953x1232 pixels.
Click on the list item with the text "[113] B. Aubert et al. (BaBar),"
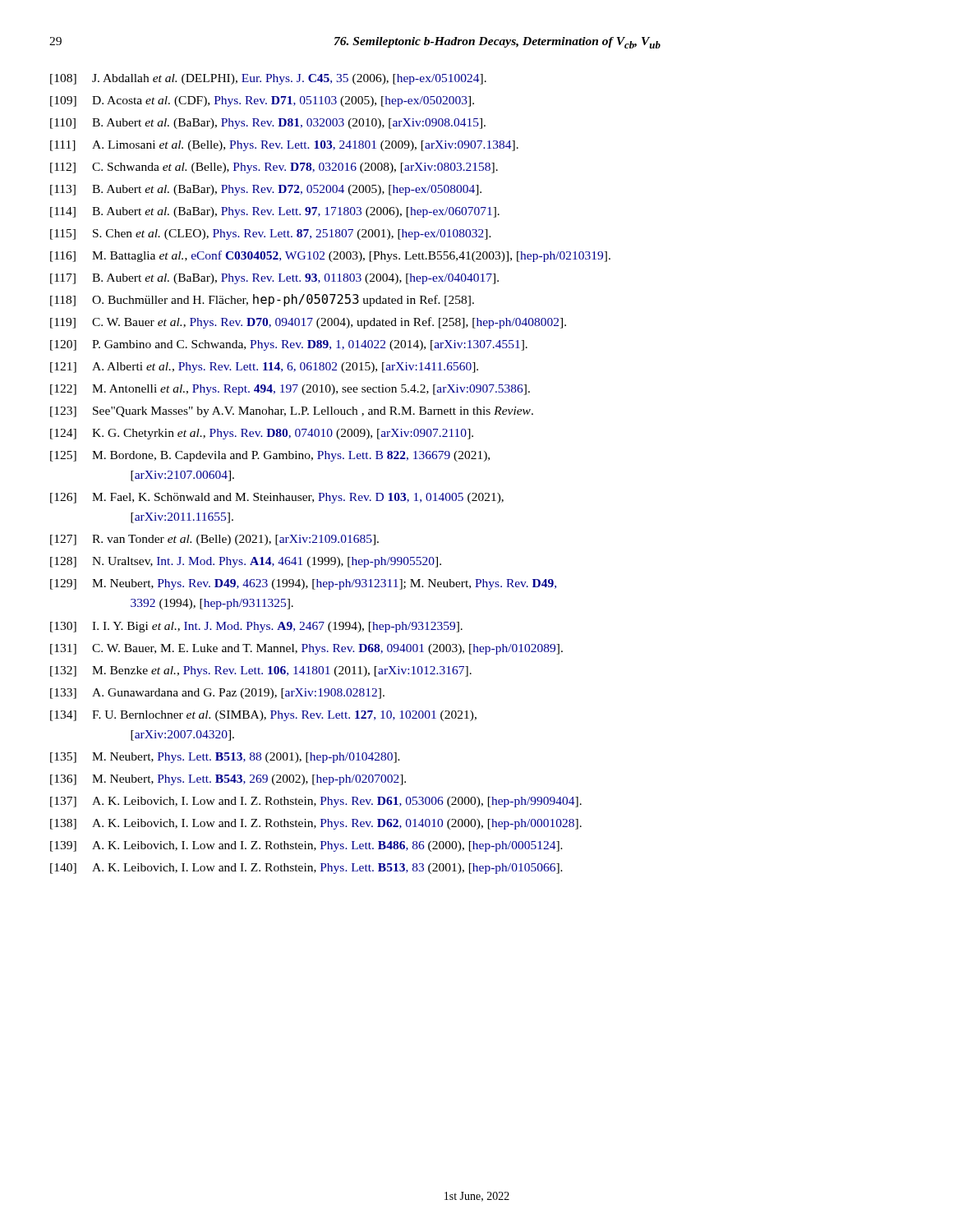coord(468,189)
